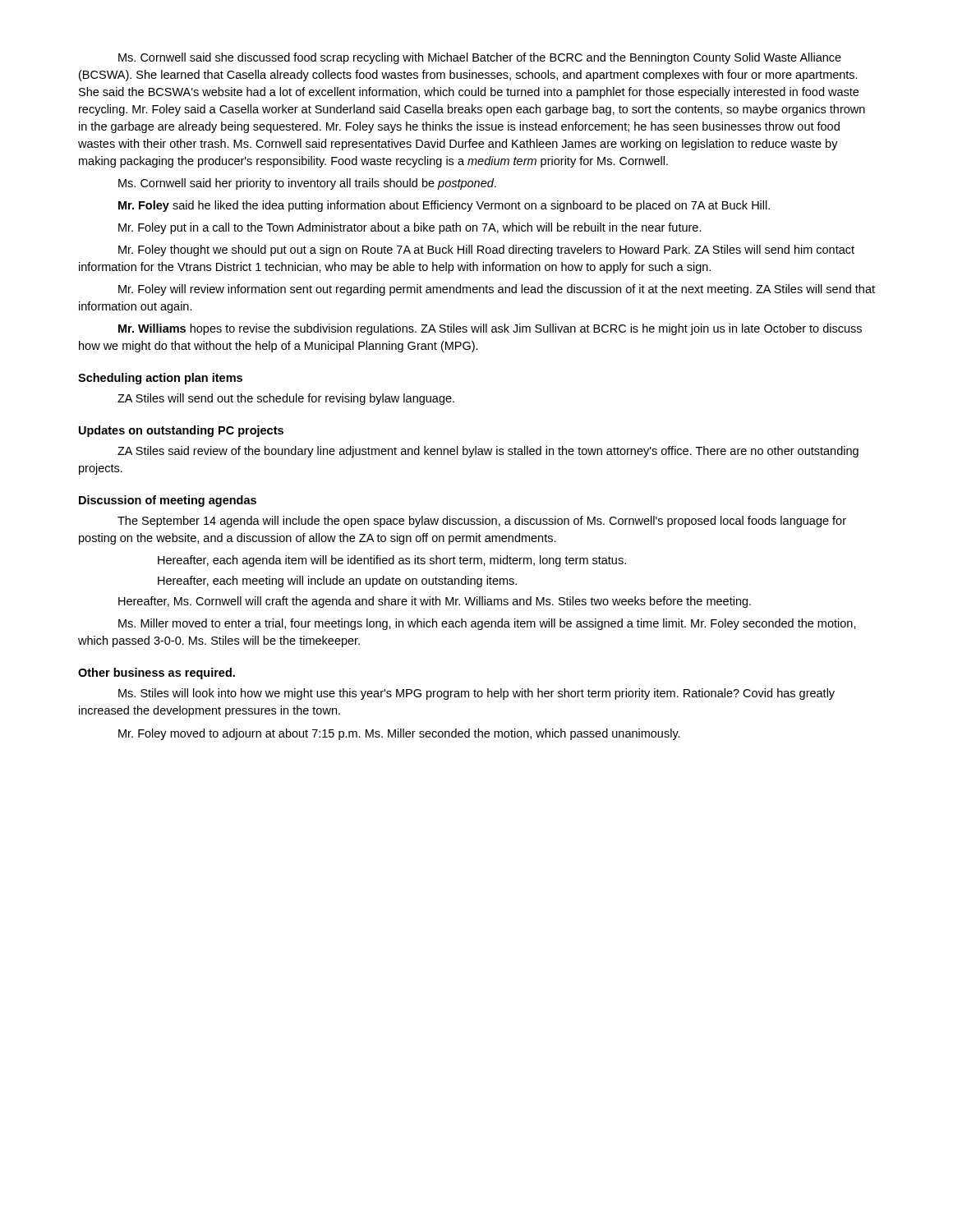Image resolution: width=953 pixels, height=1232 pixels.
Task: Where is the passage that starts "The September 14 agenda will"?
Action: click(476, 530)
